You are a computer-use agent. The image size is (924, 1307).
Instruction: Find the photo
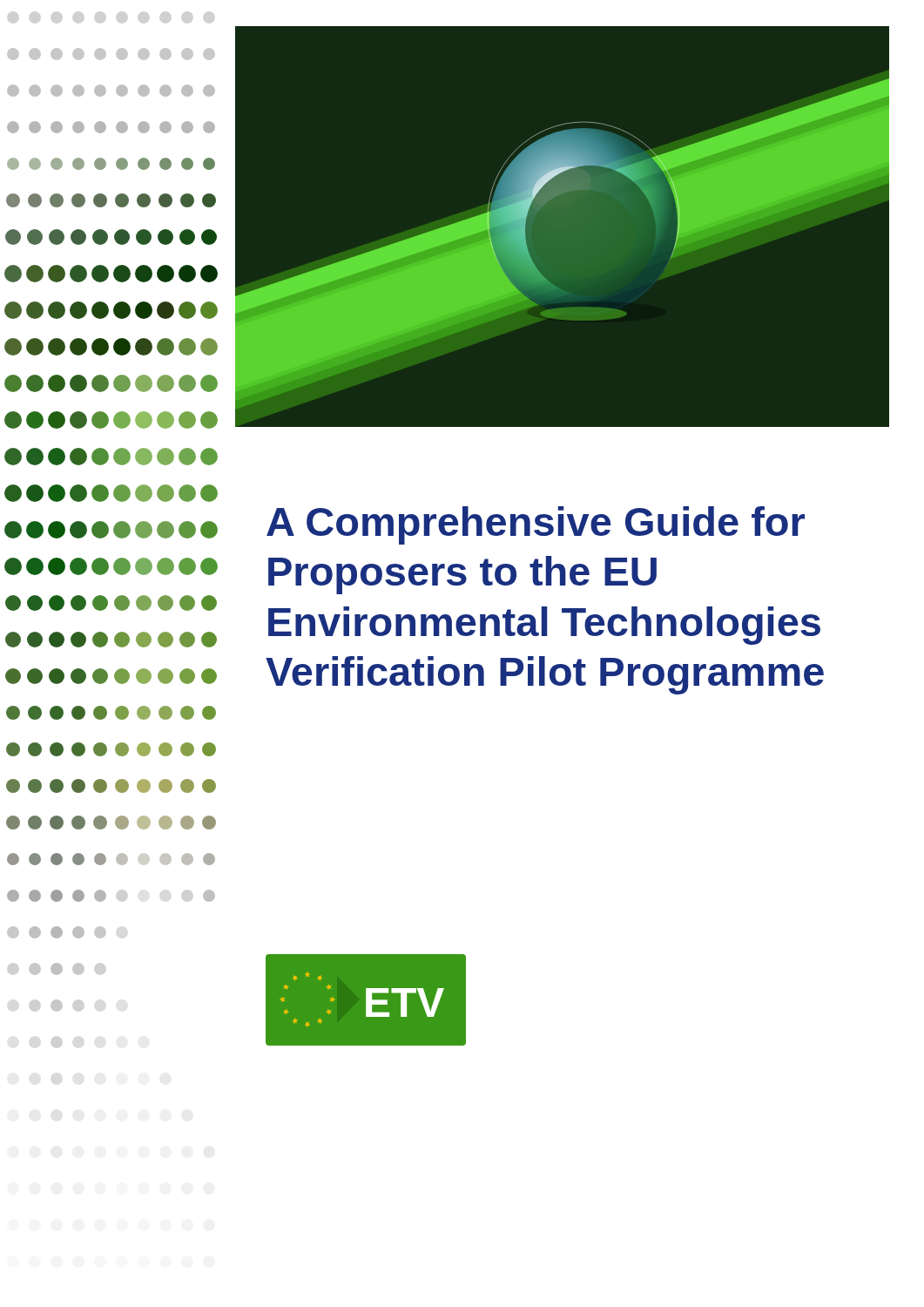562,227
